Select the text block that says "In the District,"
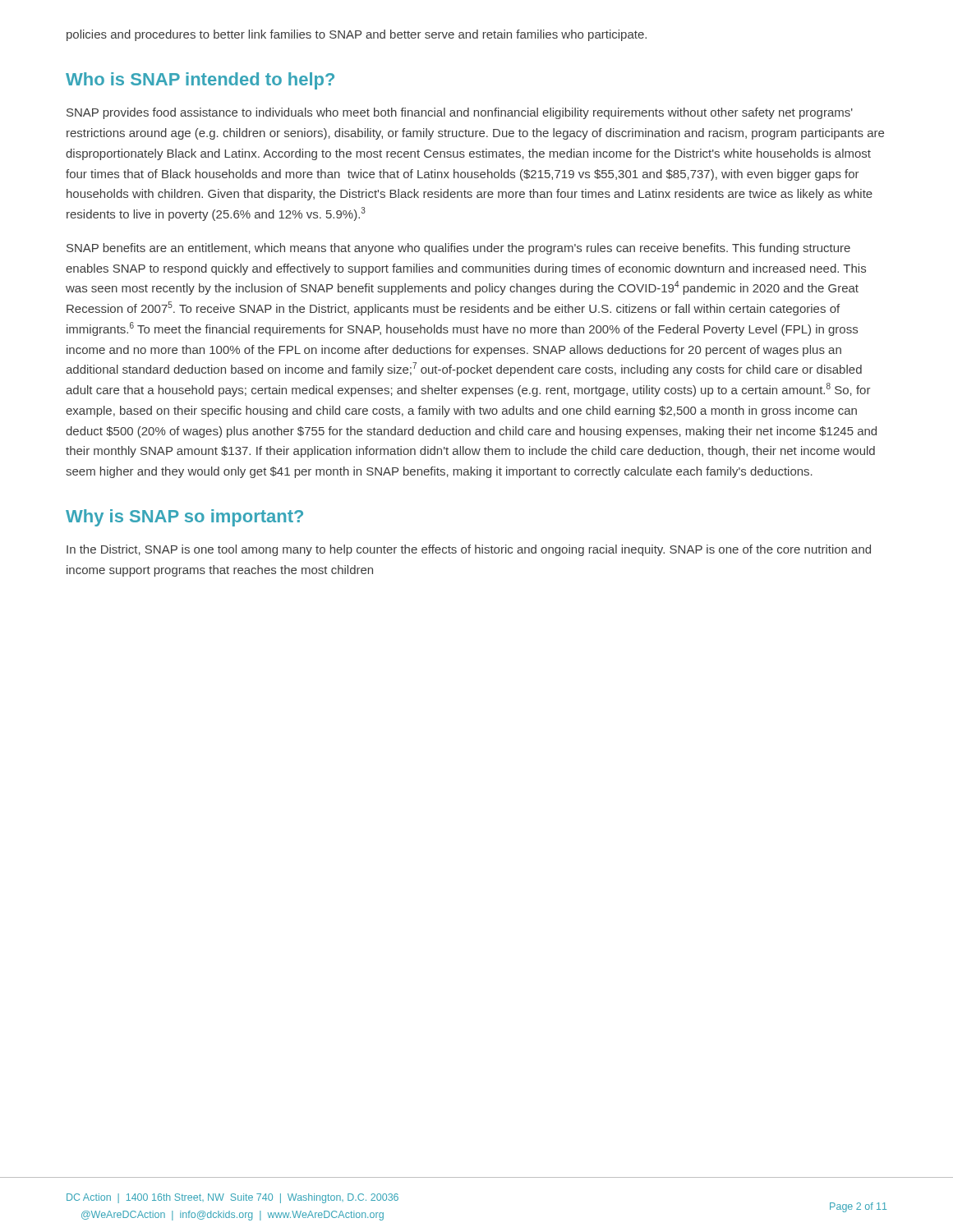 pos(469,560)
